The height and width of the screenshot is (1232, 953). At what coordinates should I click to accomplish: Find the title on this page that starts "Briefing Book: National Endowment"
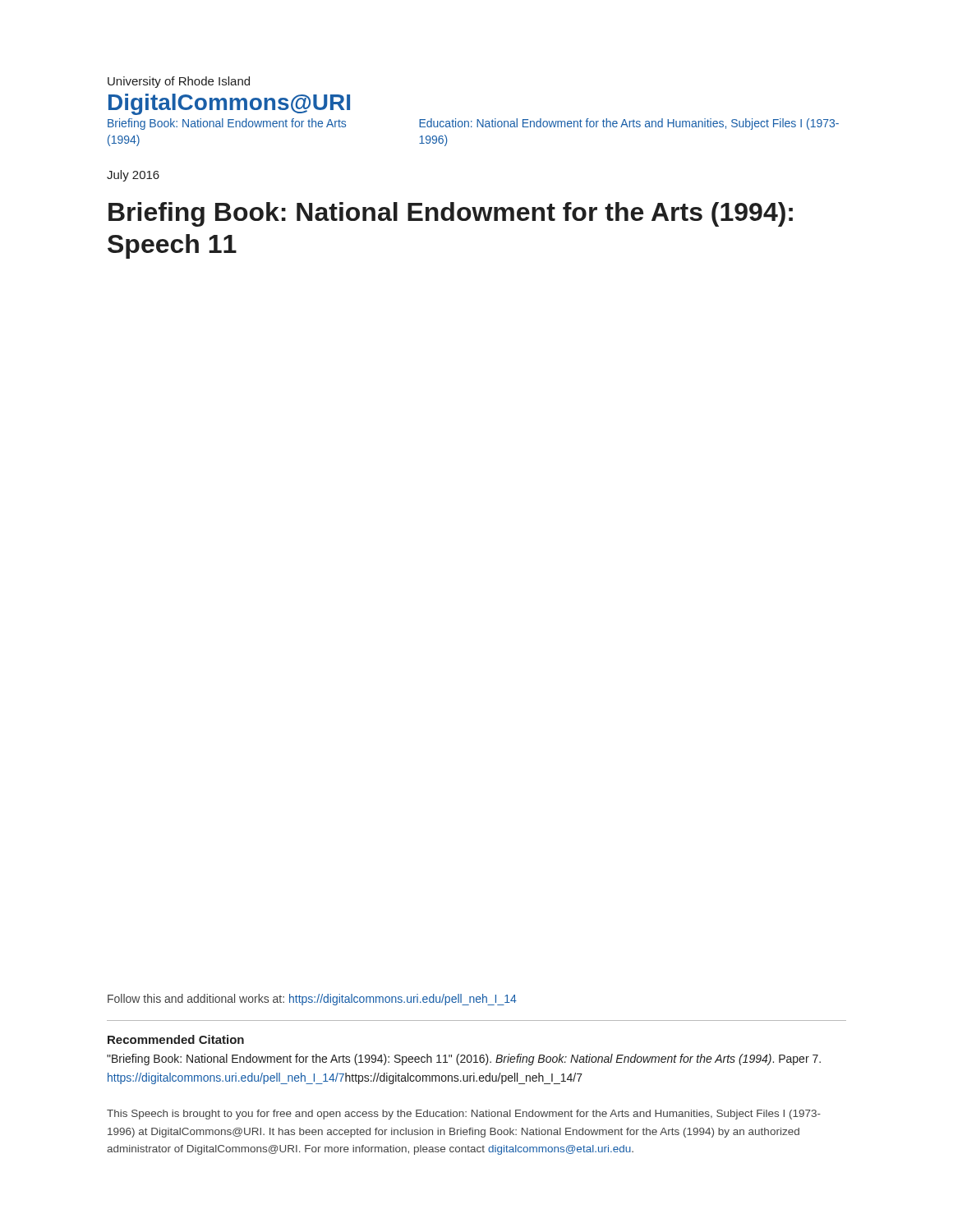[451, 228]
